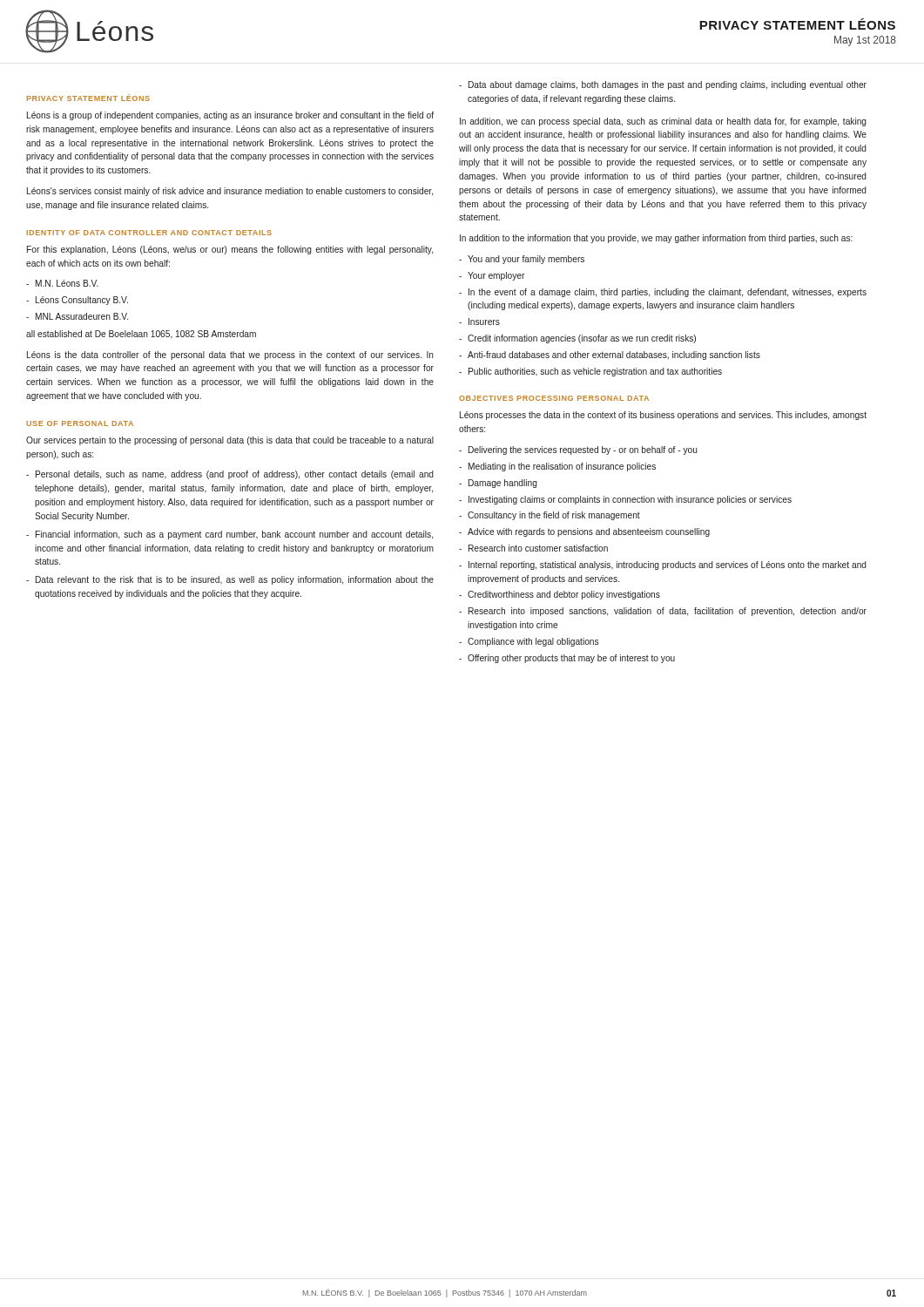Navigate to the element starting "MNL Assuradeuren B.V."
The image size is (924, 1307).
pyautogui.click(x=82, y=317)
